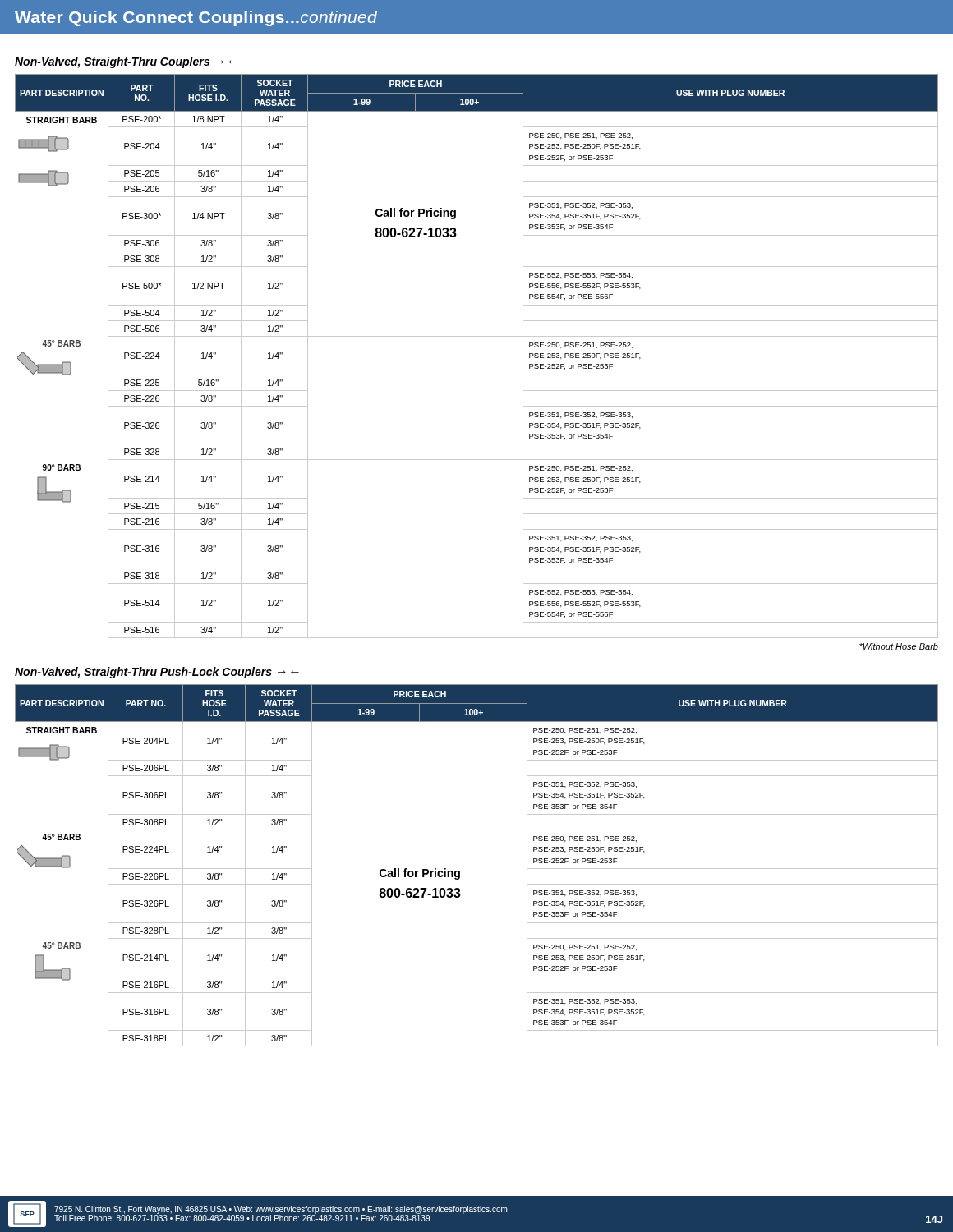This screenshot has height=1232, width=953.
Task: Find the footnote
Action: 899,647
